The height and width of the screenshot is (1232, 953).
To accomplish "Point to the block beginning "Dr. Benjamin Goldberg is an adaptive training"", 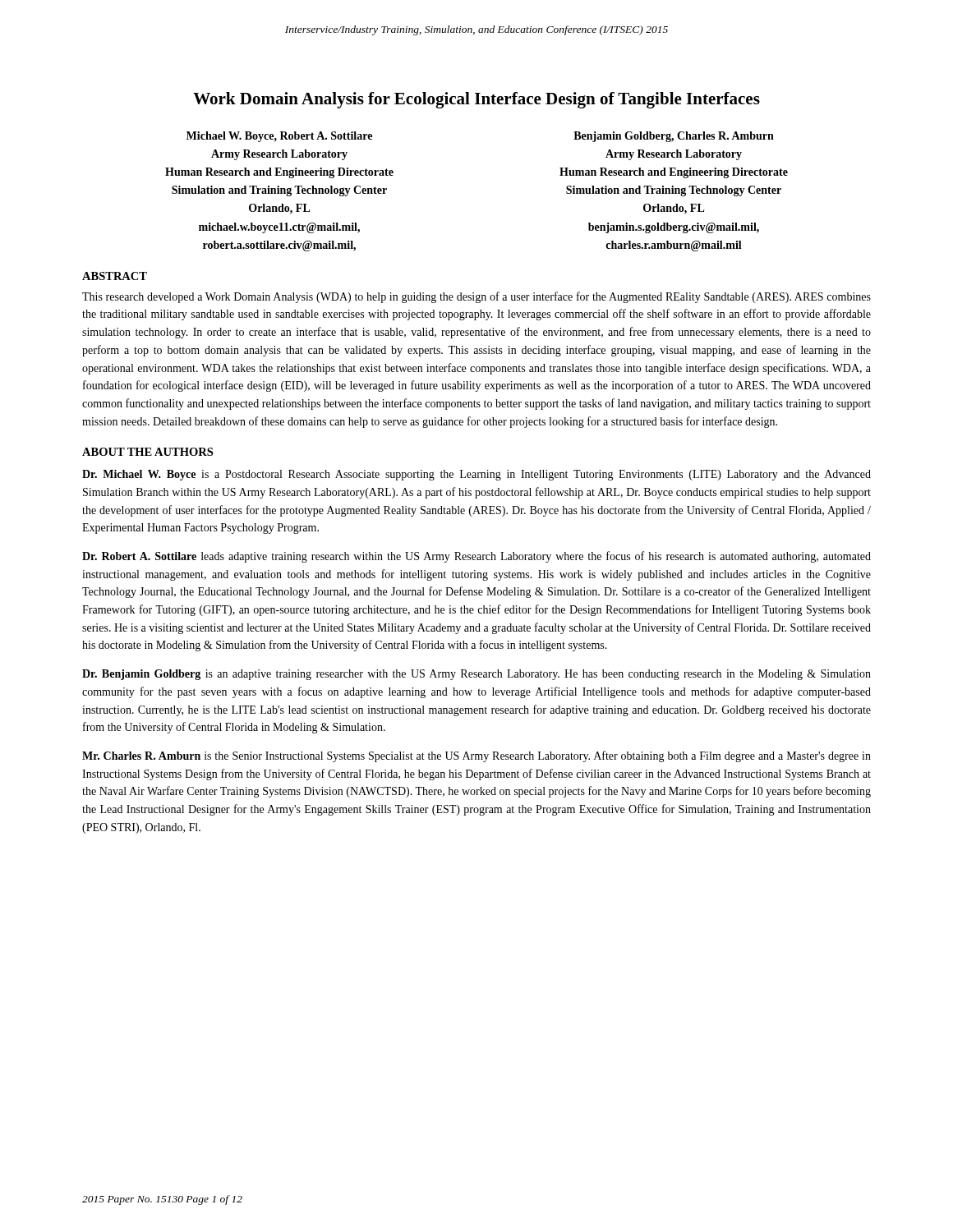I will point(476,701).
